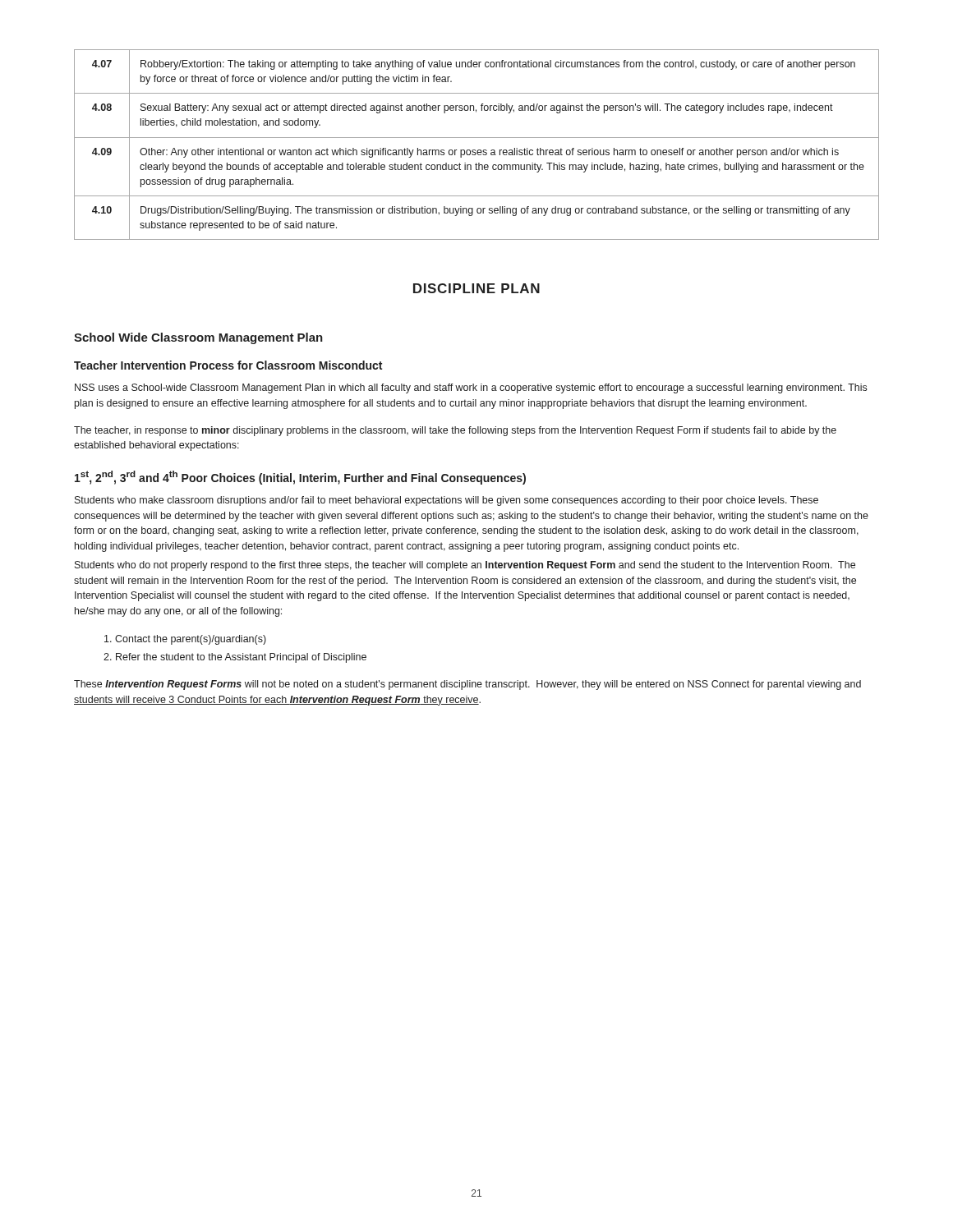Point to the block beginning "Contact the parent(s)/guardian(s)"
Image resolution: width=953 pixels, height=1232 pixels.
coord(185,640)
